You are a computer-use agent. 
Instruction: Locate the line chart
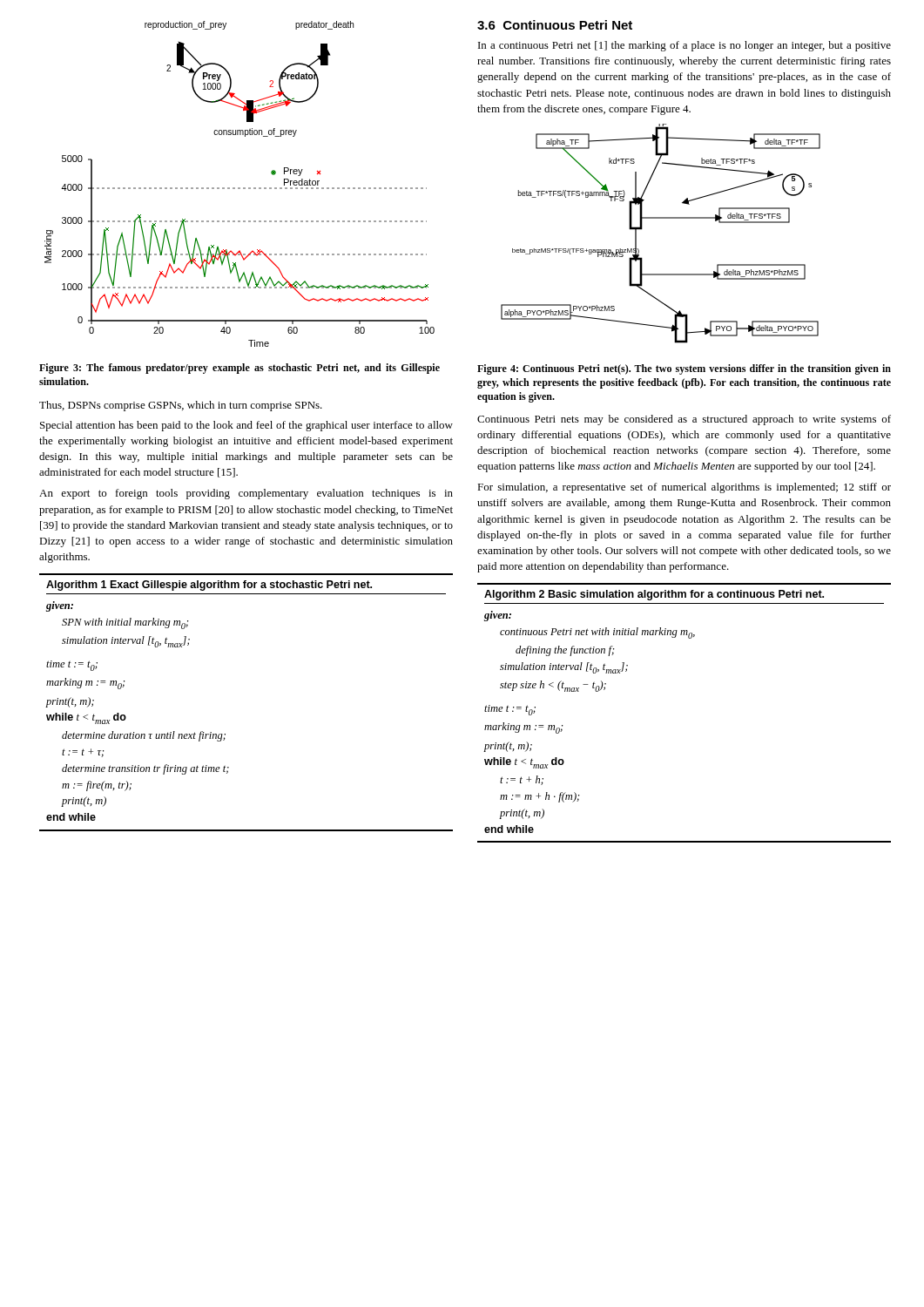tap(246, 255)
